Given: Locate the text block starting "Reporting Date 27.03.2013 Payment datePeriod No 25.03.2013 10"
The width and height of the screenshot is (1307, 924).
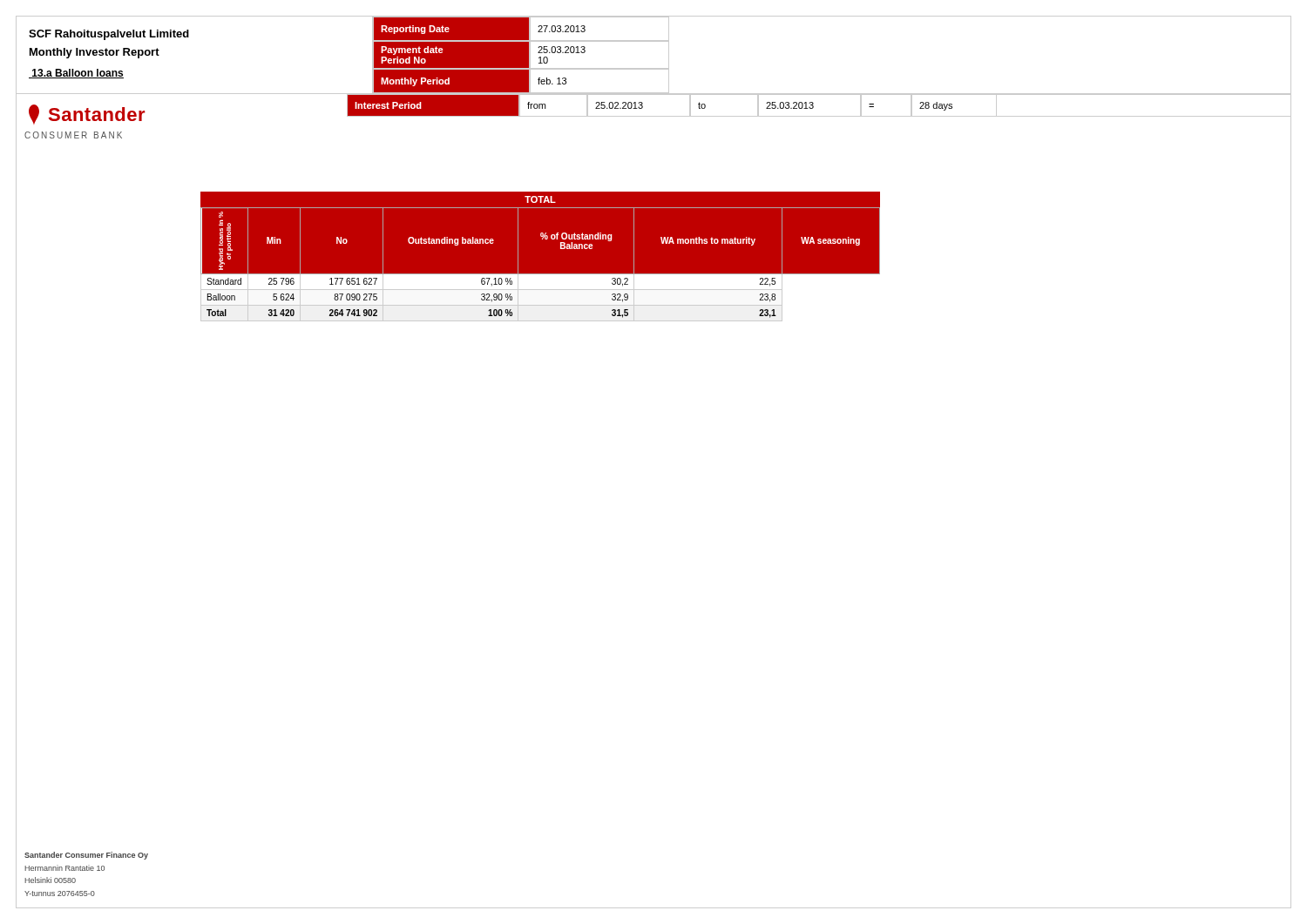Looking at the screenshot, I should pos(656,55).
